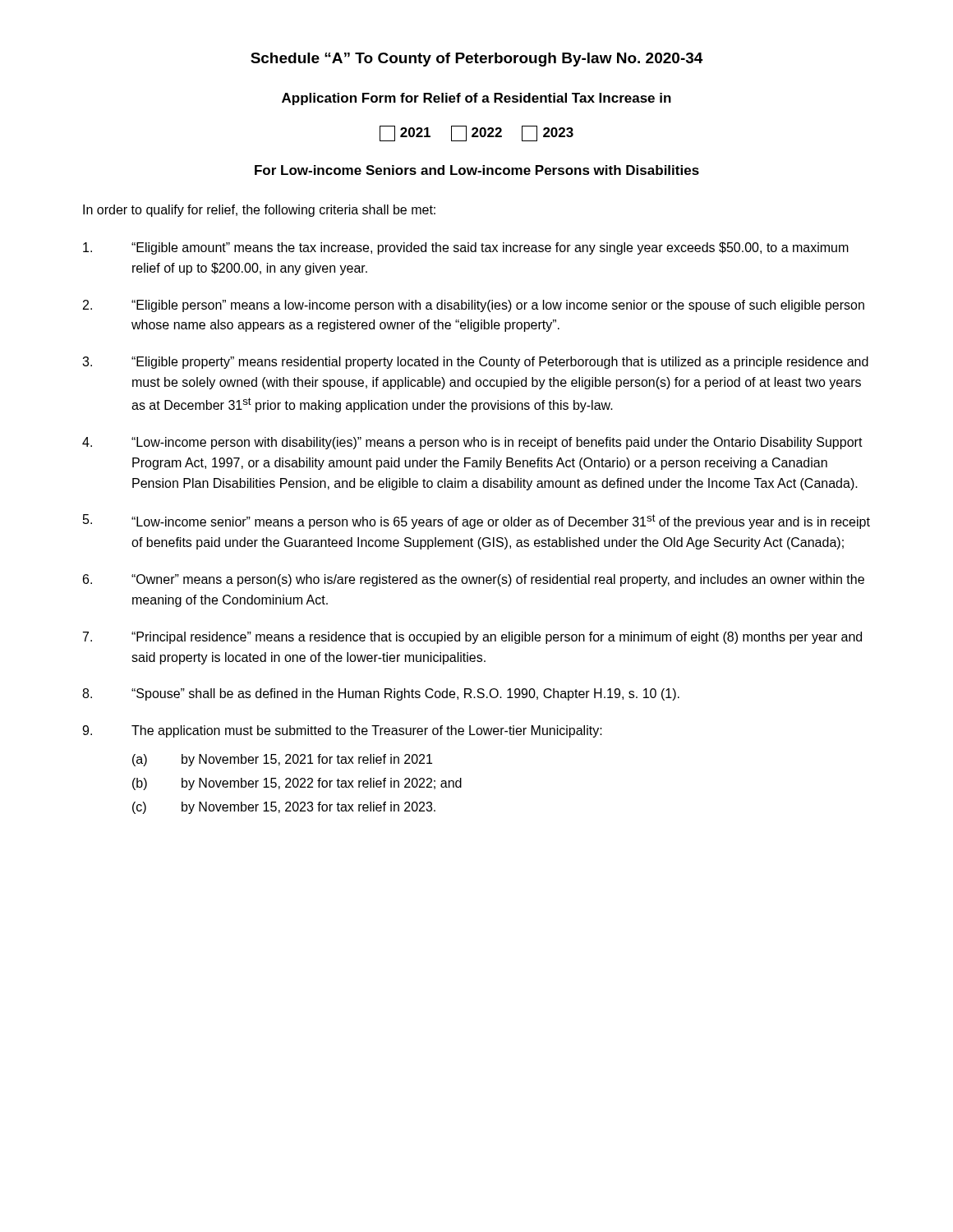Screen dimensions: 1232x953
Task: Locate the block of text that opens with "6. “Owner” means a person(s) who is/are"
Action: [x=476, y=591]
